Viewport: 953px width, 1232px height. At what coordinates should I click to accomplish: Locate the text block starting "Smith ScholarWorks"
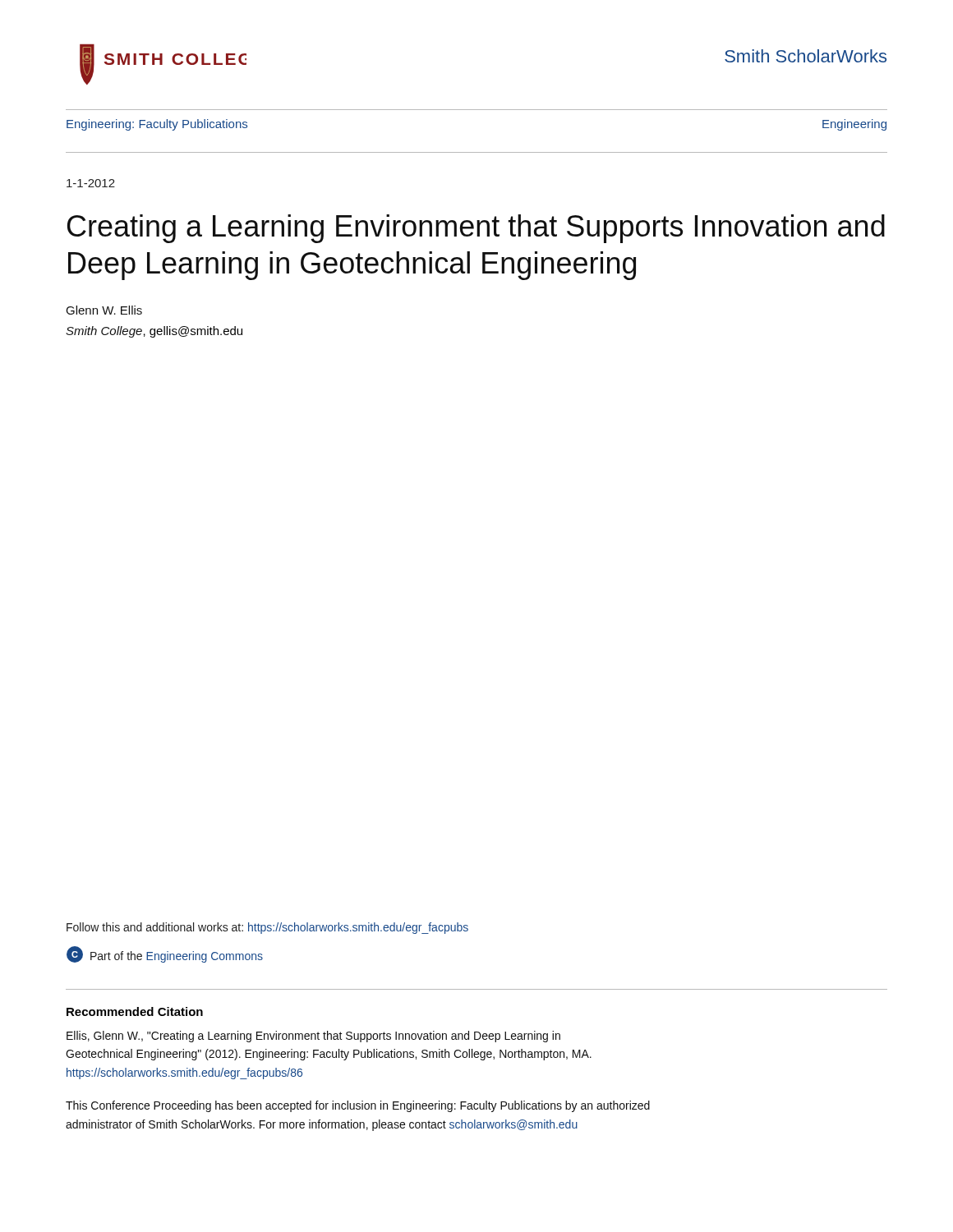[x=806, y=53]
